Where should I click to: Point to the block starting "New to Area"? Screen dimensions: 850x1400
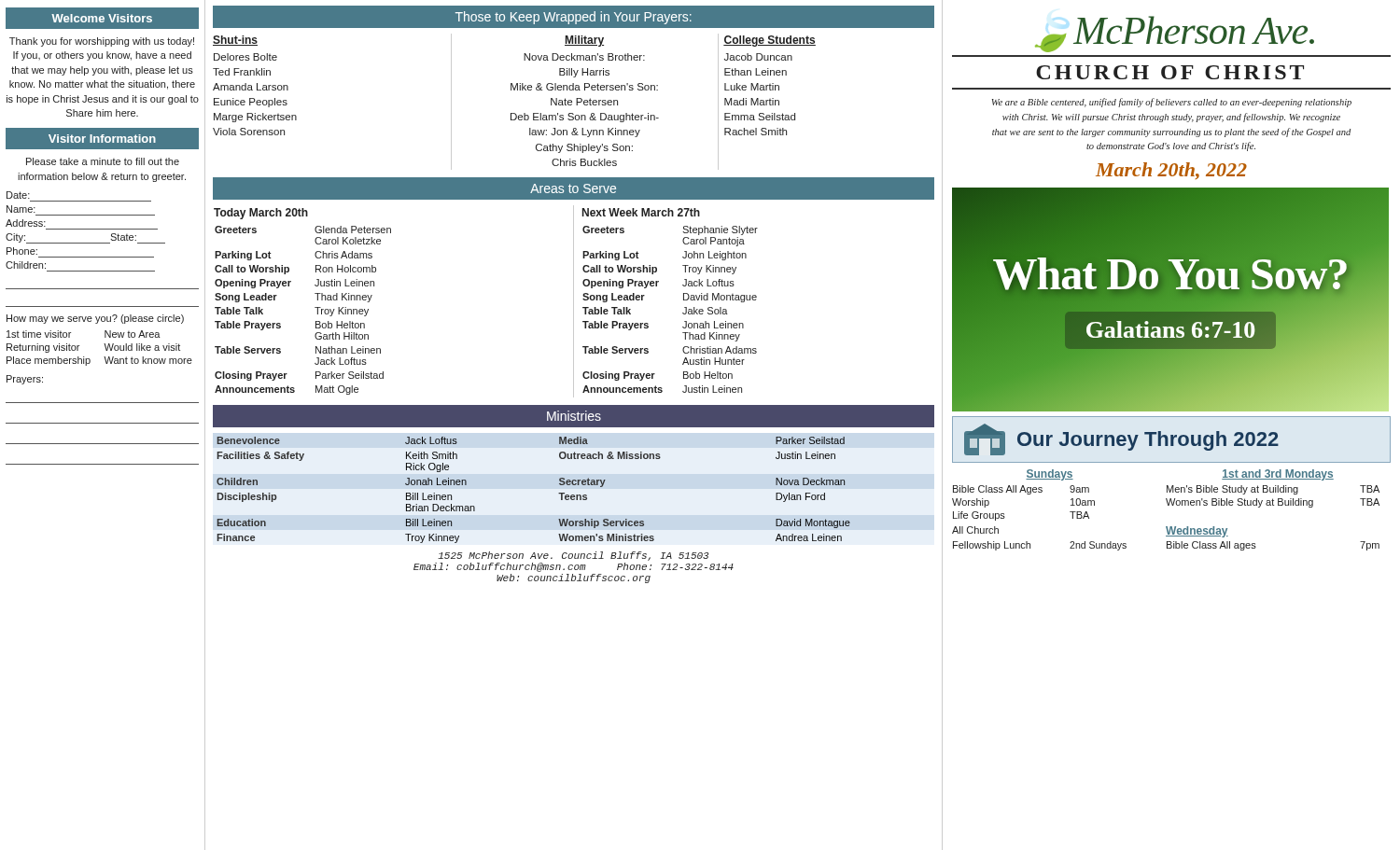[x=132, y=334]
